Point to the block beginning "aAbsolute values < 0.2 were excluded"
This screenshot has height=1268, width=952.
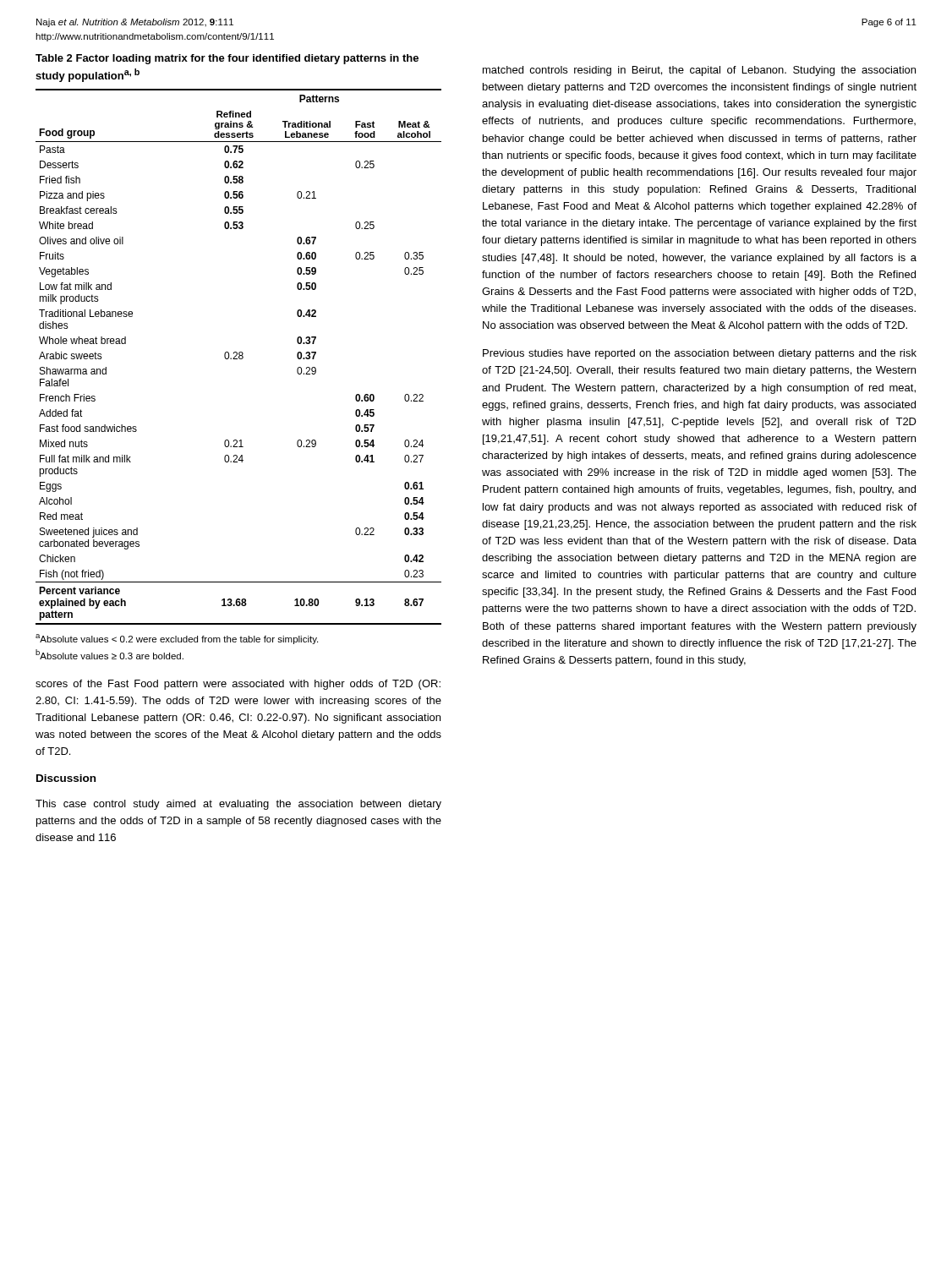[177, 646]
